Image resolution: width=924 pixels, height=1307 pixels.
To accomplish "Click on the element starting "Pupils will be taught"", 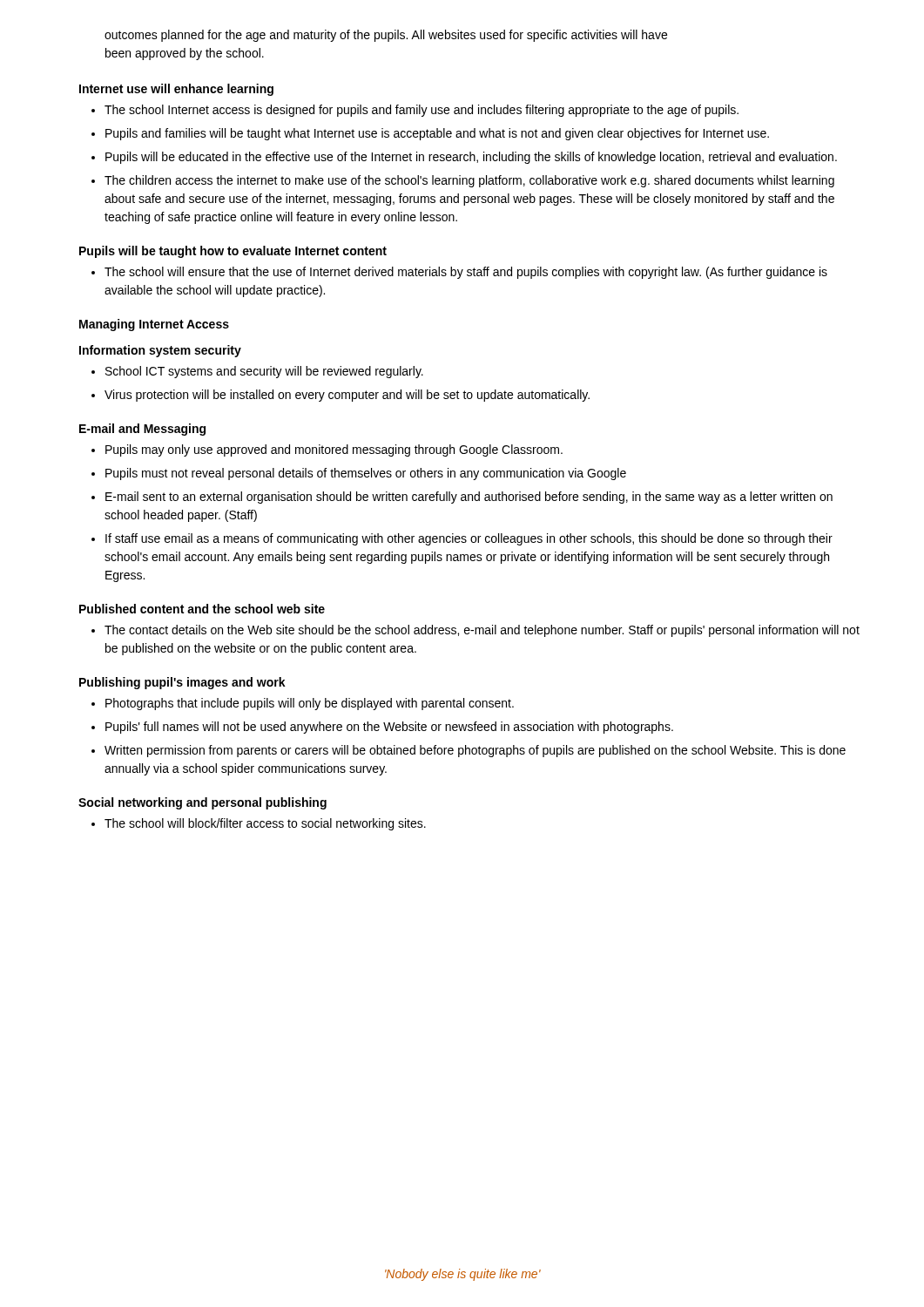I will pyautogui.click(x=232, y=251).
